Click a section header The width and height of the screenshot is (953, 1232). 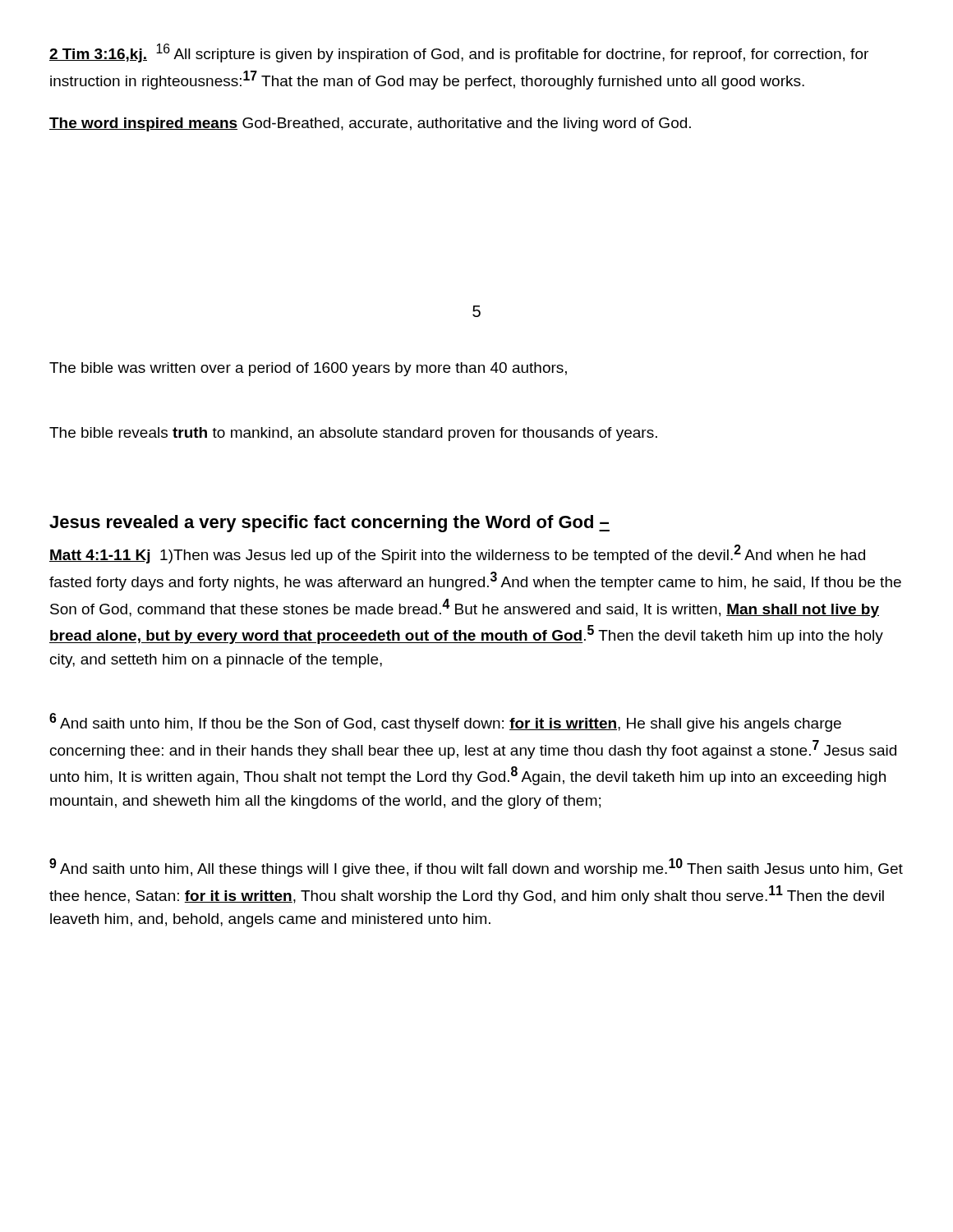click(329, 522)
